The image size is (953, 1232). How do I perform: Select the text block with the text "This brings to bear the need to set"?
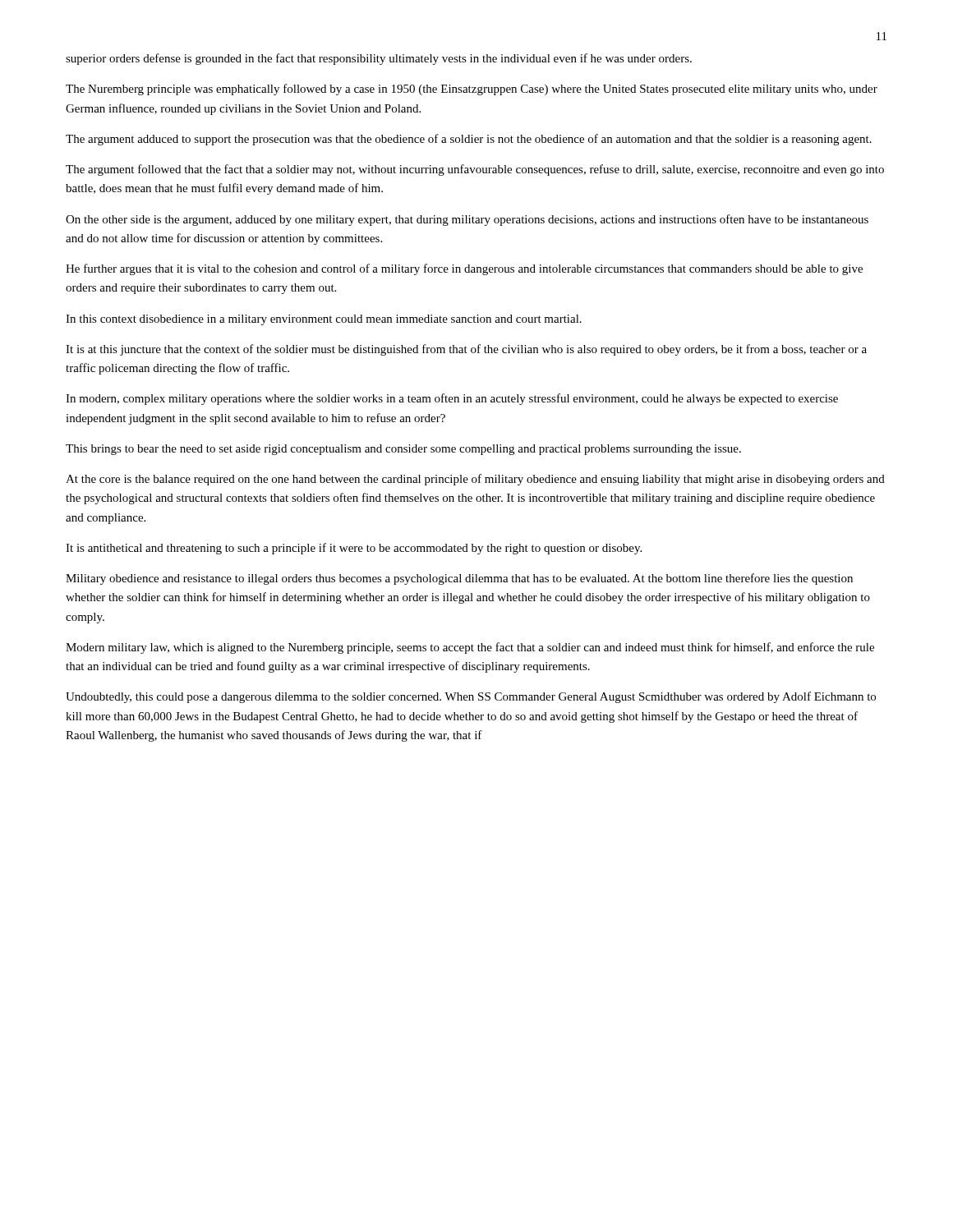(x=404, y=448)
